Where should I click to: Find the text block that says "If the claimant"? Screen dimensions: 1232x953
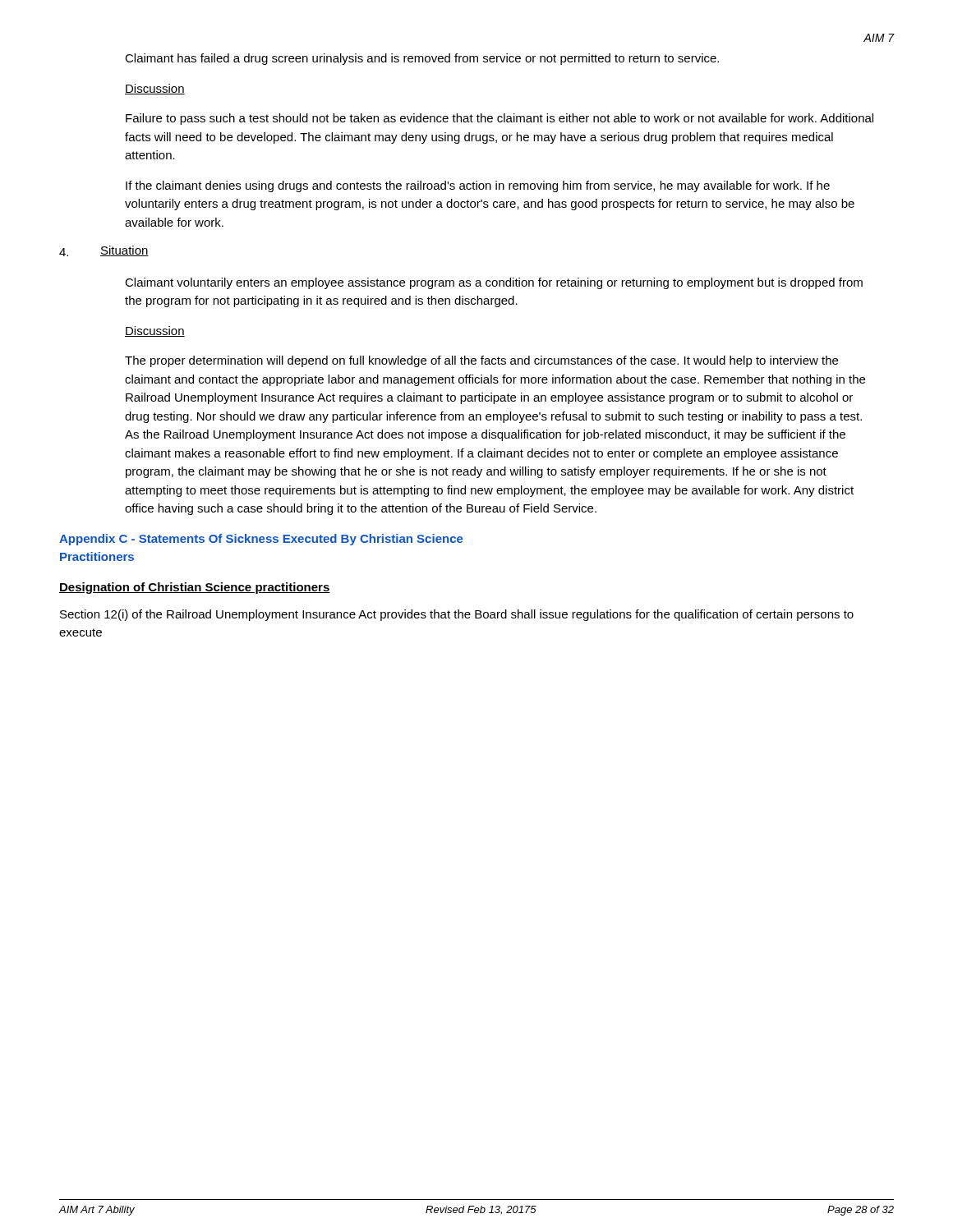pos(490,203)
